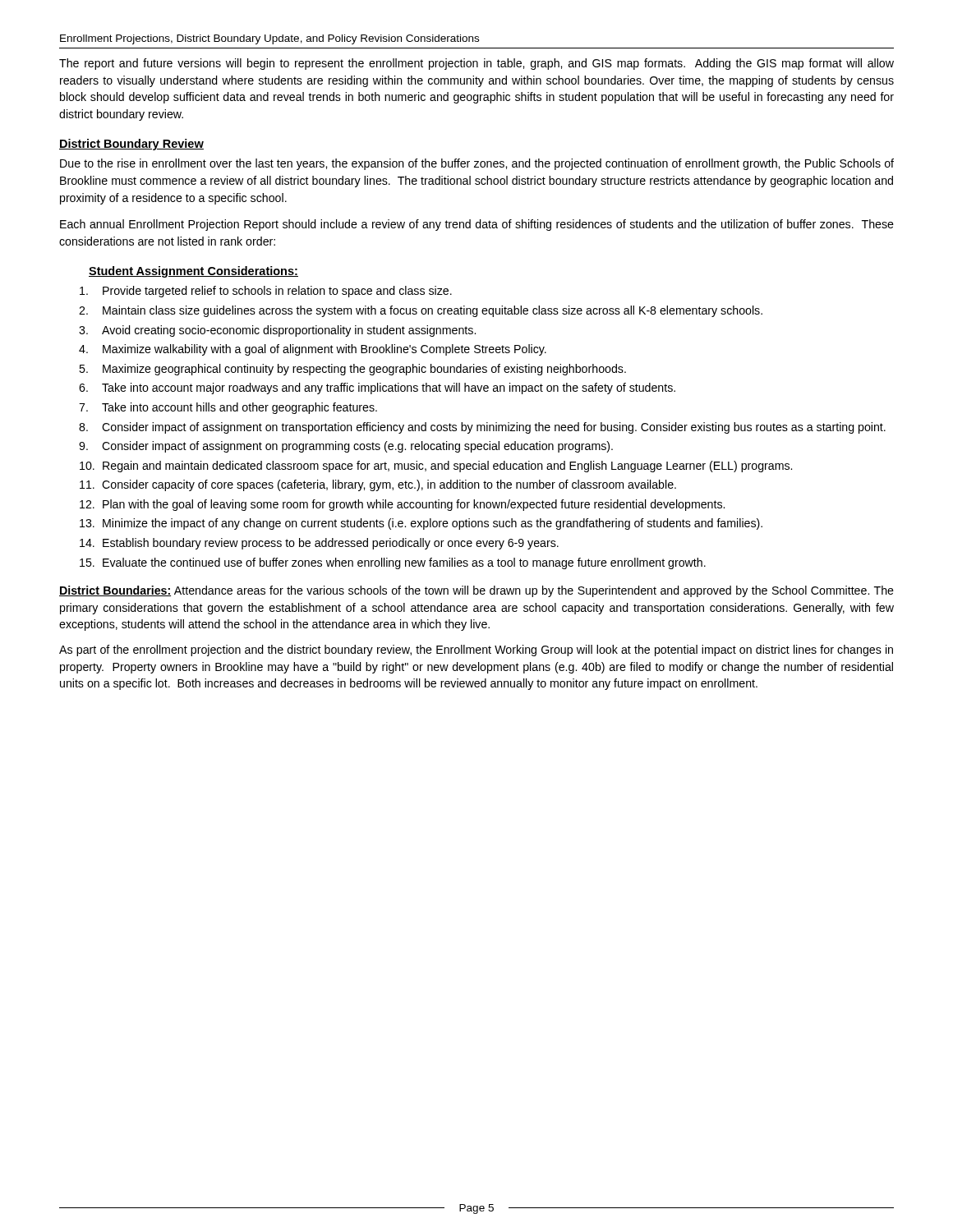
Task: Locate the block of text that opens with "10.Regain and maintain dedicated"
Action: 448,466
